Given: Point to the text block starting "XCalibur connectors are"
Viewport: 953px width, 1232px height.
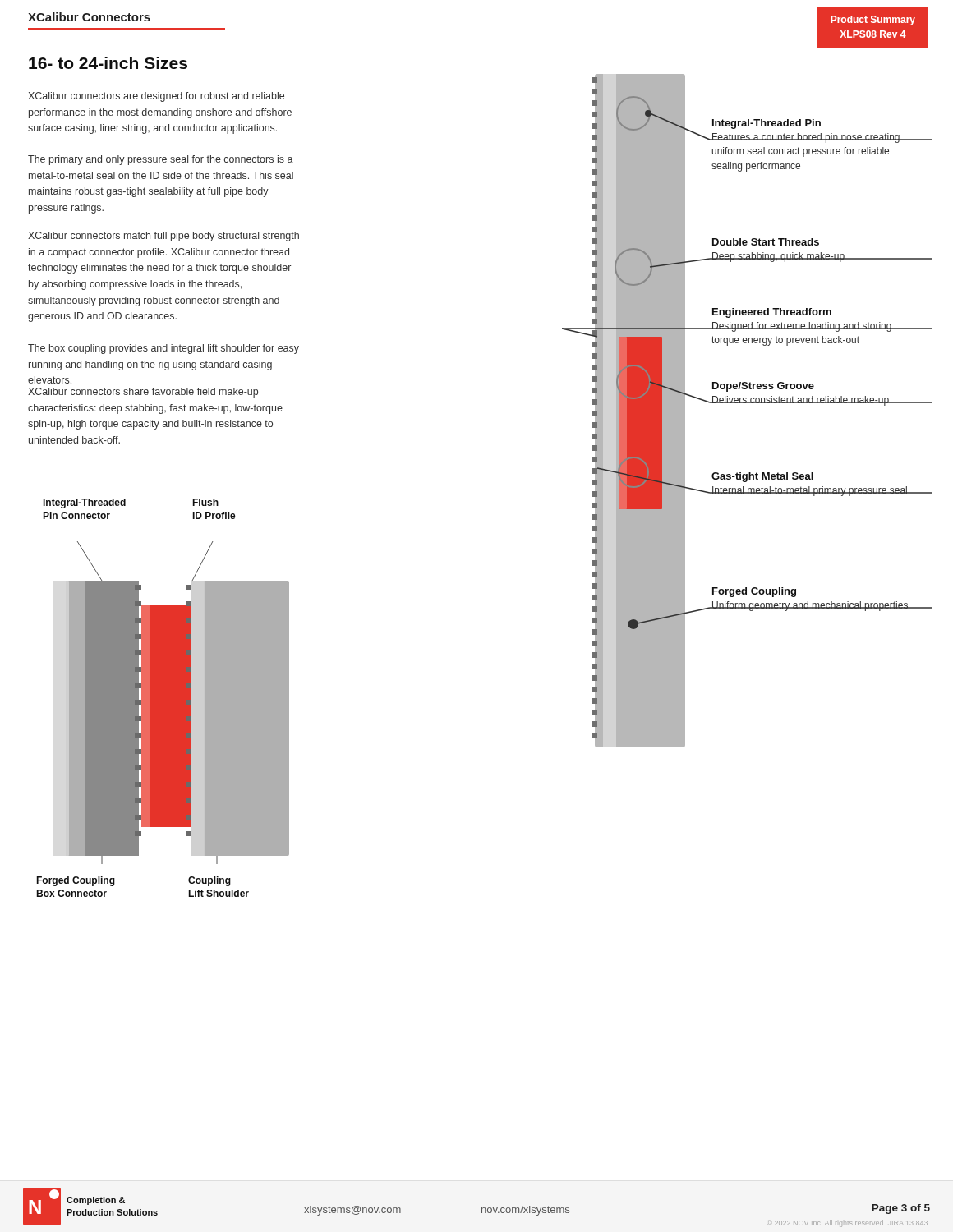Looking at the screenshot, I should (160, 112).
